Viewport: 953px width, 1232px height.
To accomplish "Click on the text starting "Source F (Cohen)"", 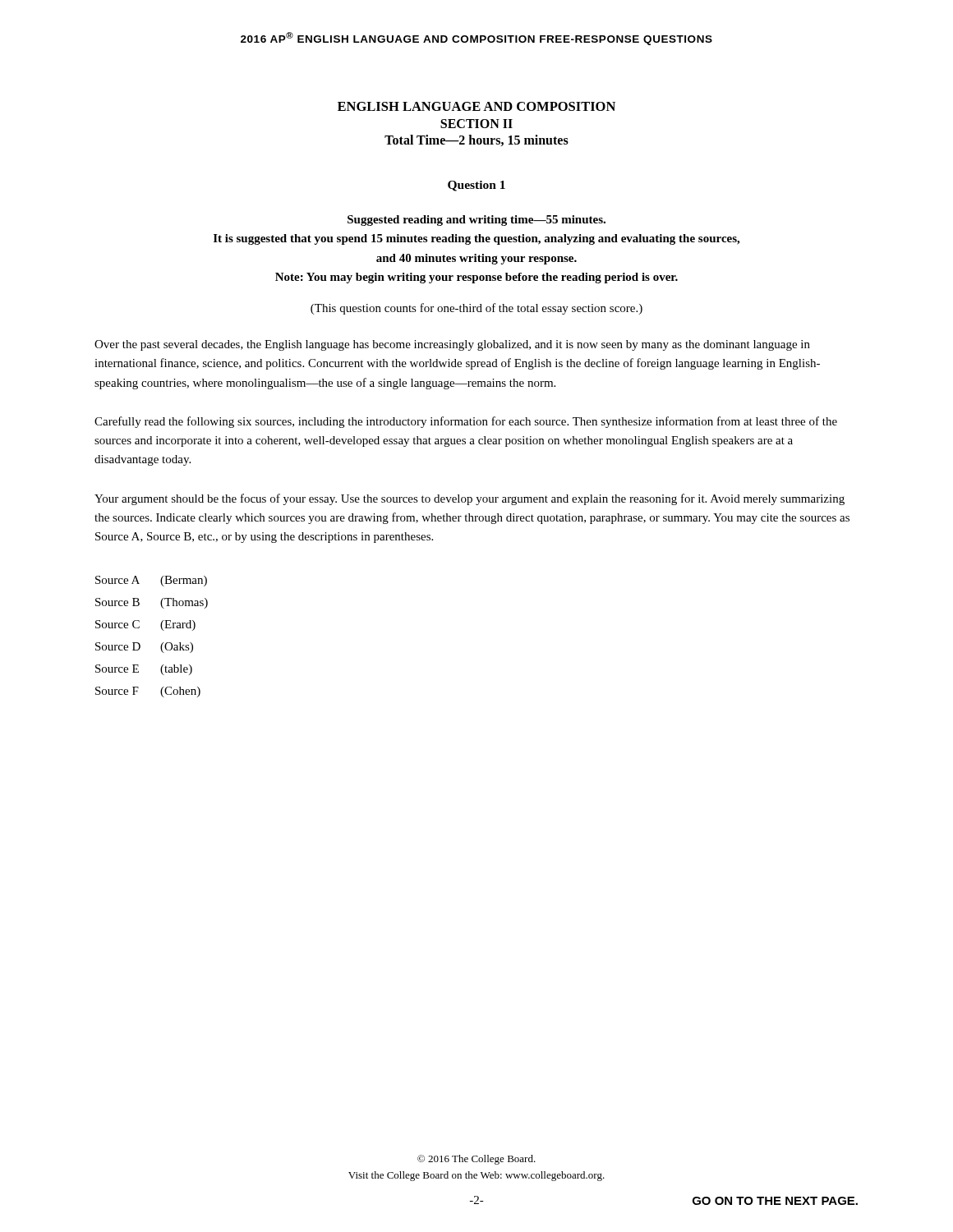I will click(148, 691).
